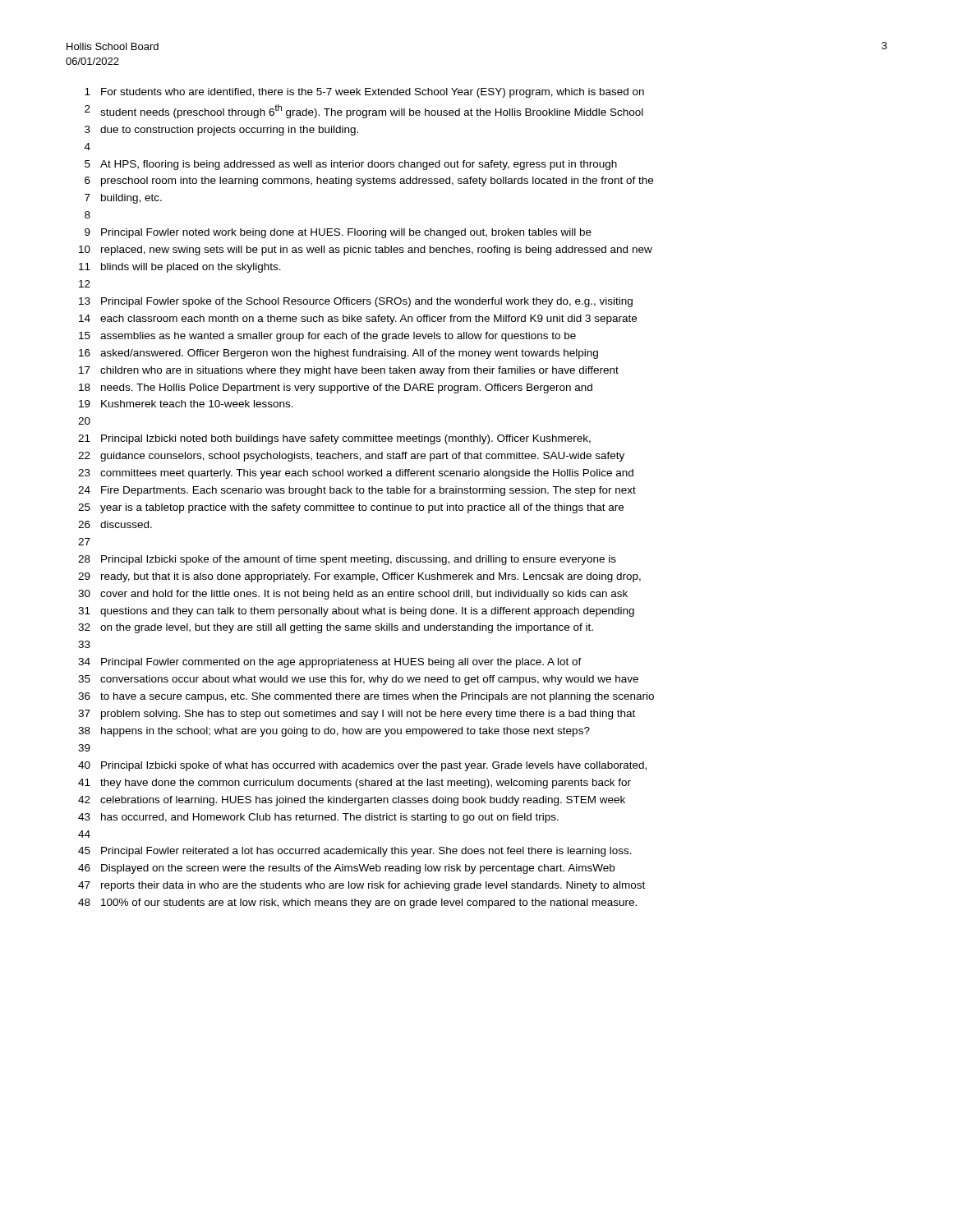Image resolution: width=953 pixels, height=1232 pixels.
Task: Find the text block starting "3 due to construction projects occurring in the"
Action: (x=221, y=131)
